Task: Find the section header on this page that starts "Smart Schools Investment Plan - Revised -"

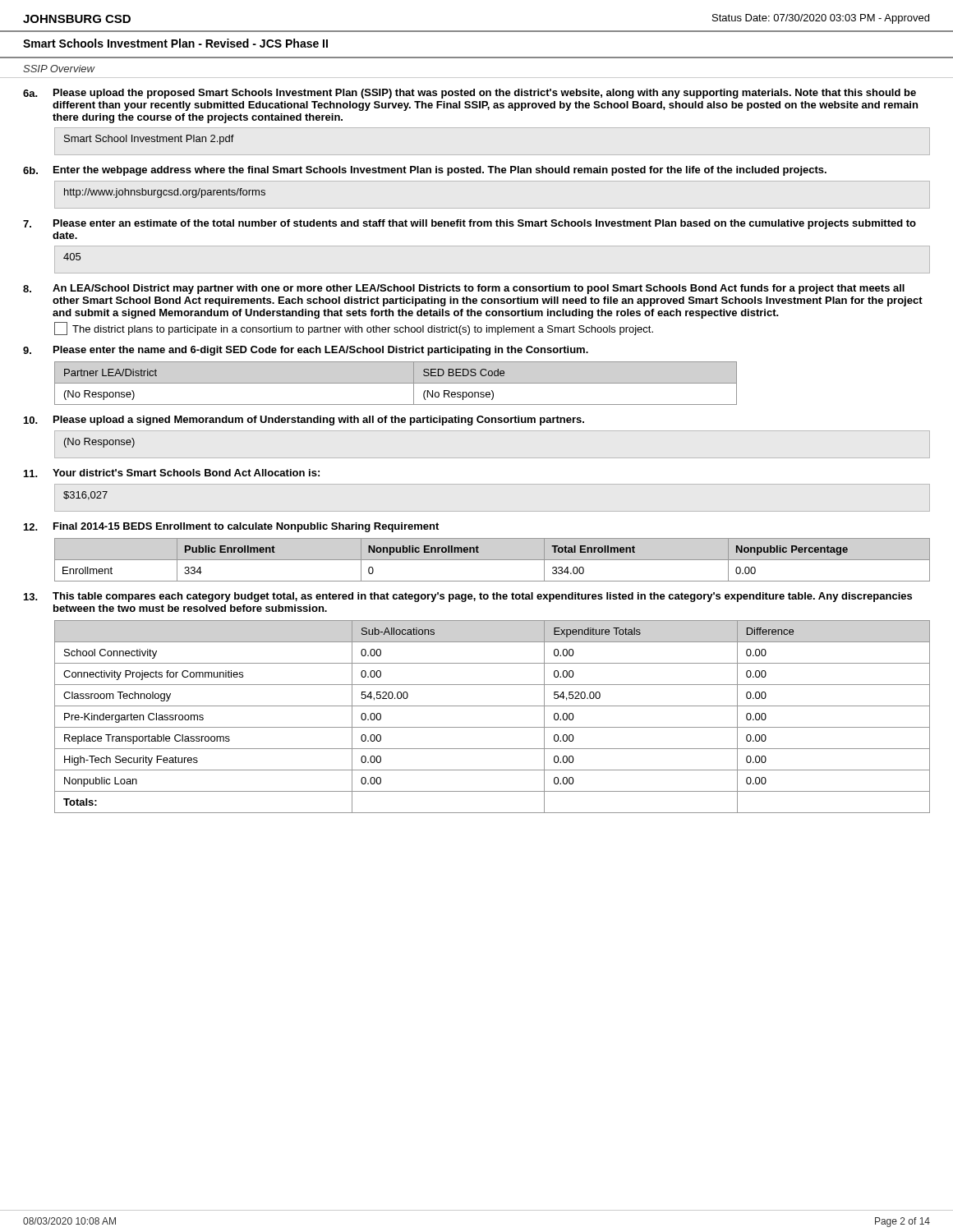Action: (176, 44)
